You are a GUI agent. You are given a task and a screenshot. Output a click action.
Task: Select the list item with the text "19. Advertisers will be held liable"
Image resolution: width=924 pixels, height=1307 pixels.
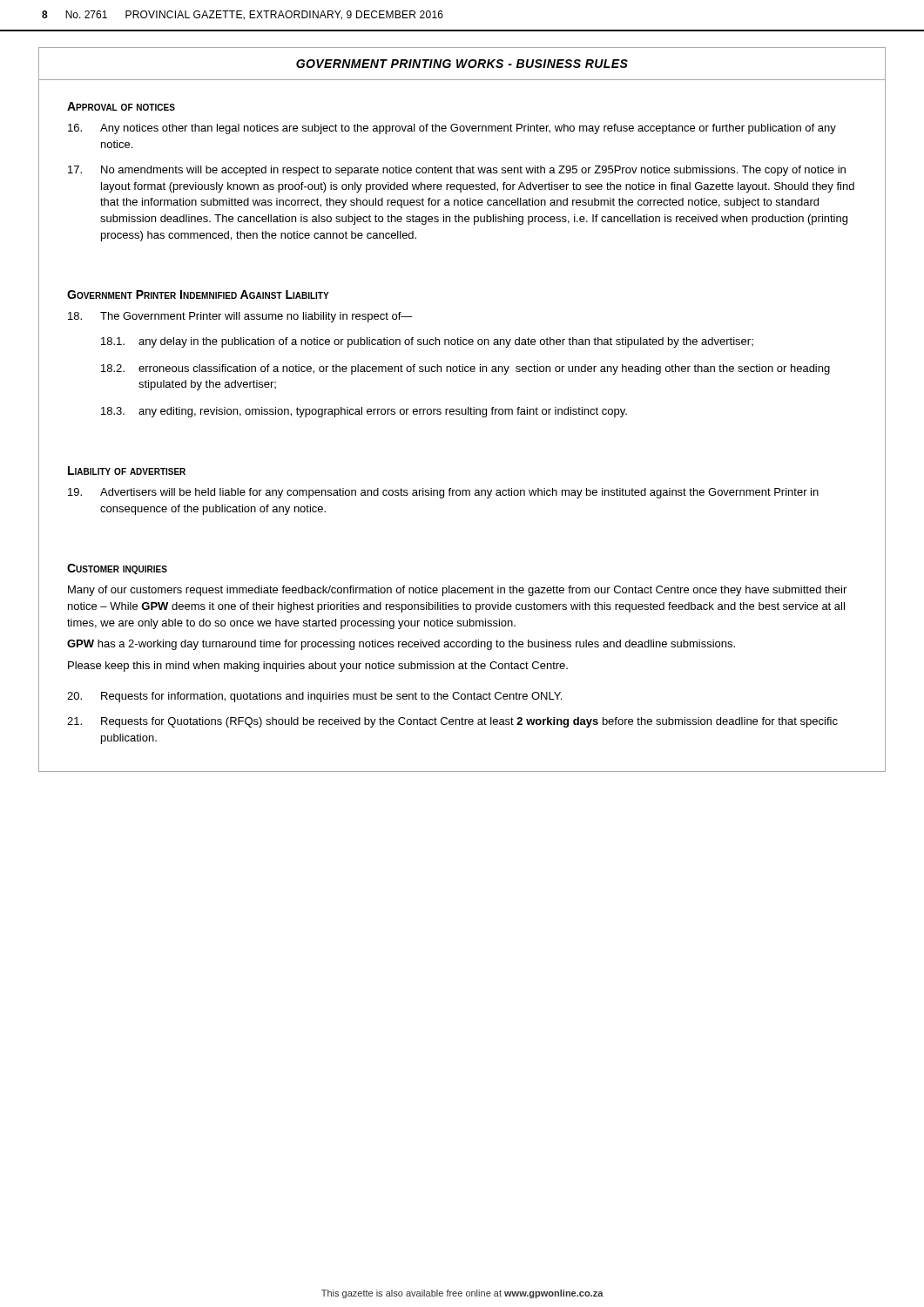462,501
